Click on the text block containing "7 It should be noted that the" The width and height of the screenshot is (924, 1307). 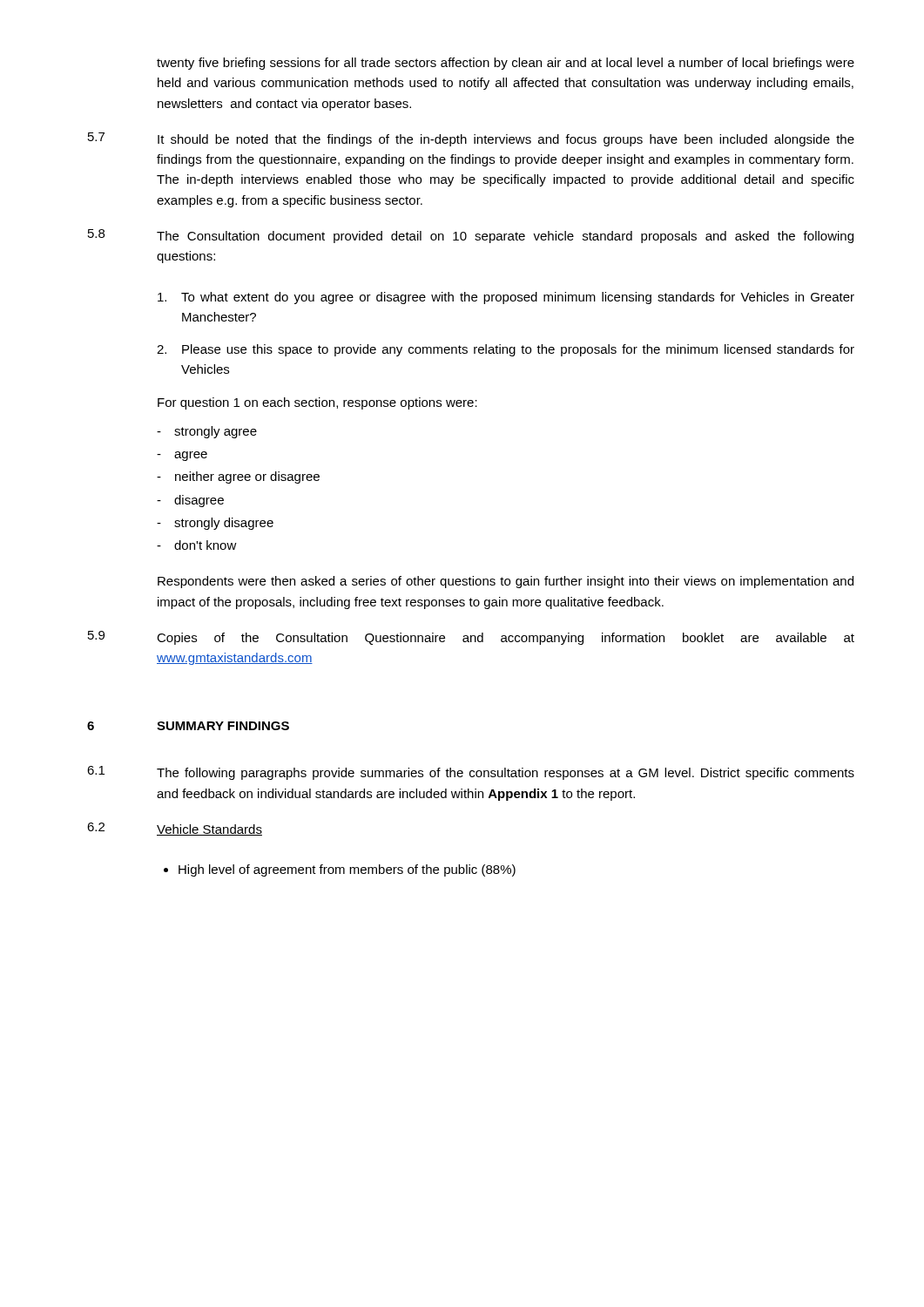[x=471, y=169]
